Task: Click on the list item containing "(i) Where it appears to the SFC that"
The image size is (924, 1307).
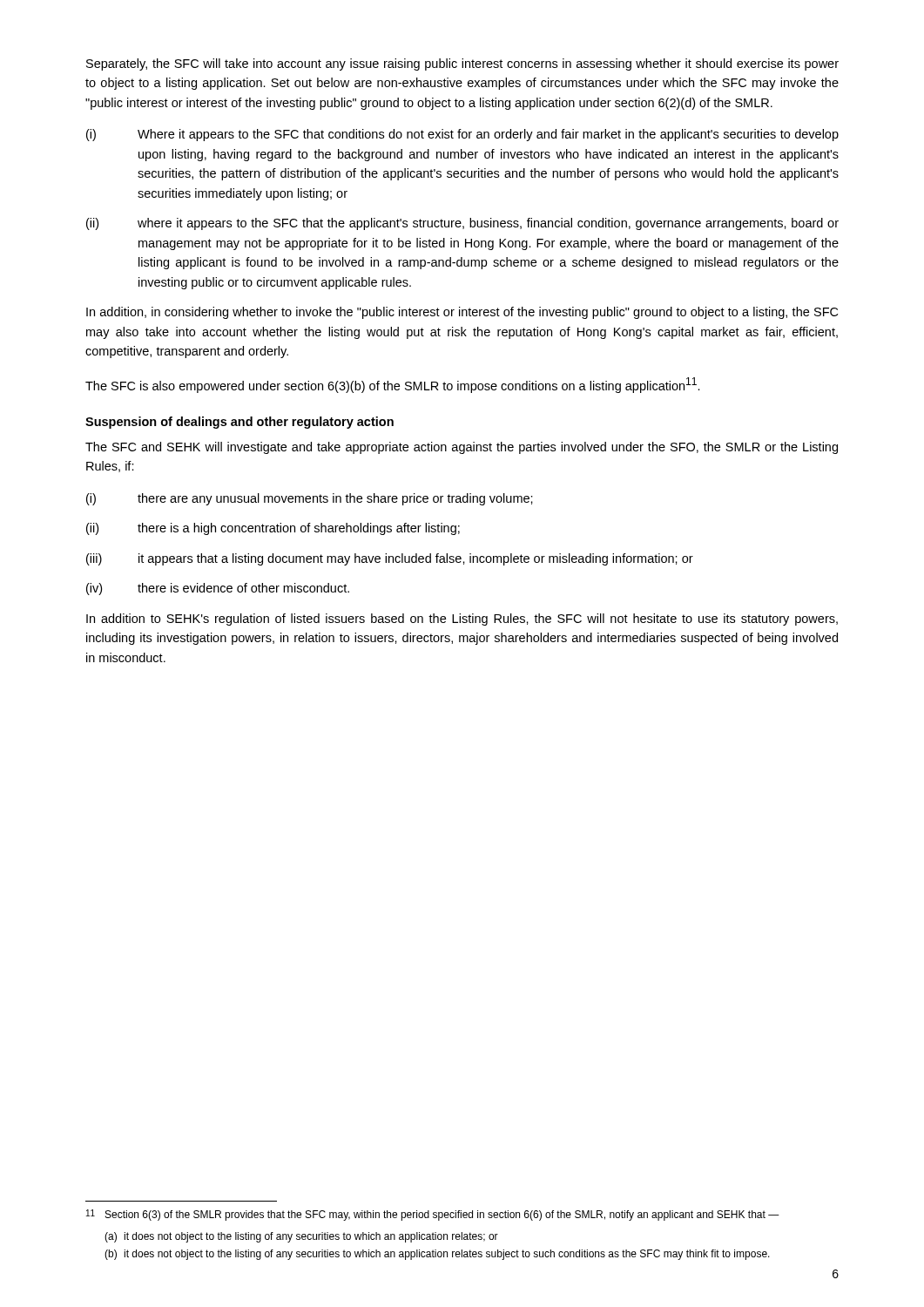Action: 462,164
